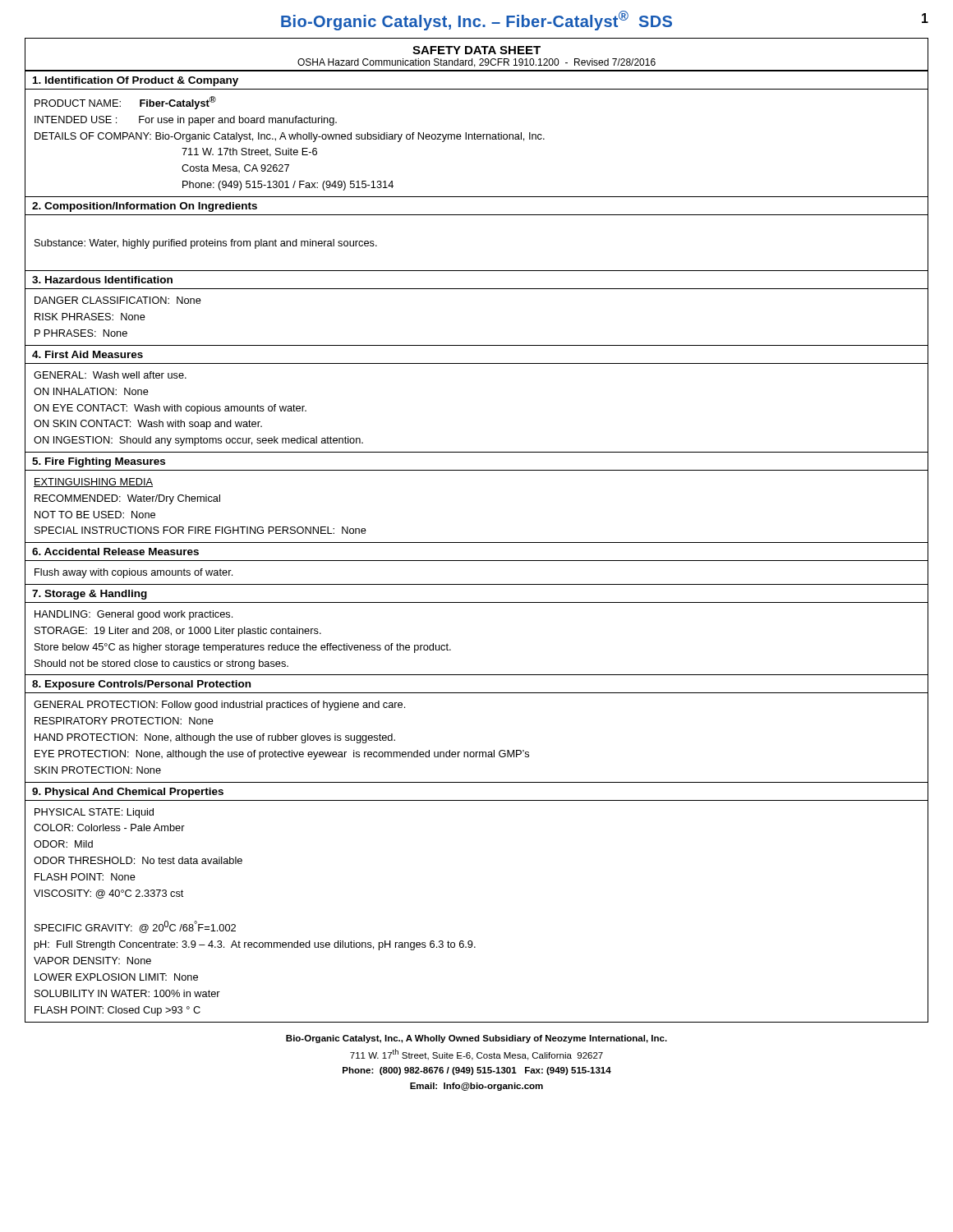Navigate to the element starting "8. Exposure Controls/Personal Protection"

142,684
